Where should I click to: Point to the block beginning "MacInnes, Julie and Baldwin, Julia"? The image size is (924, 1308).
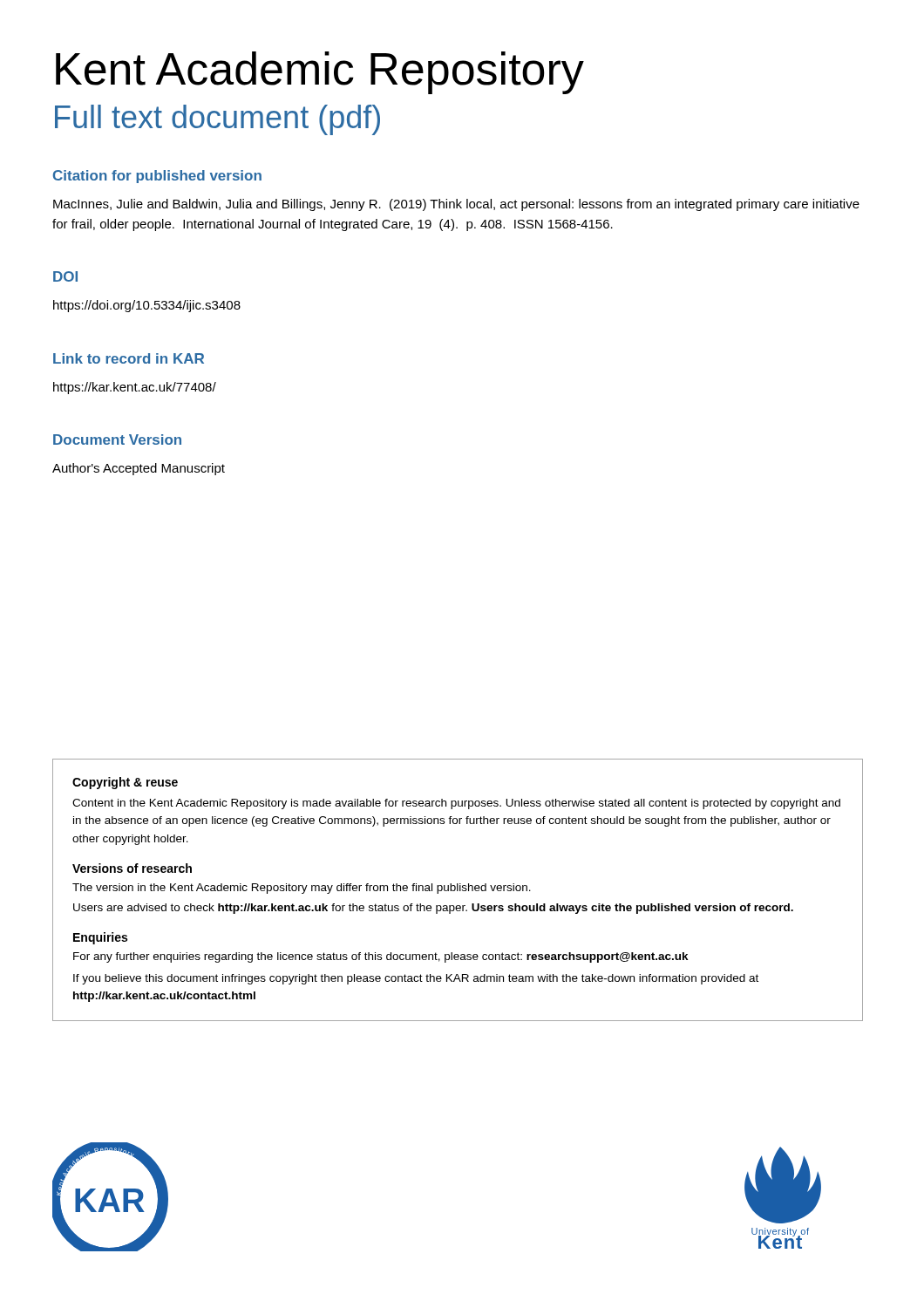[x=456, y=214]
